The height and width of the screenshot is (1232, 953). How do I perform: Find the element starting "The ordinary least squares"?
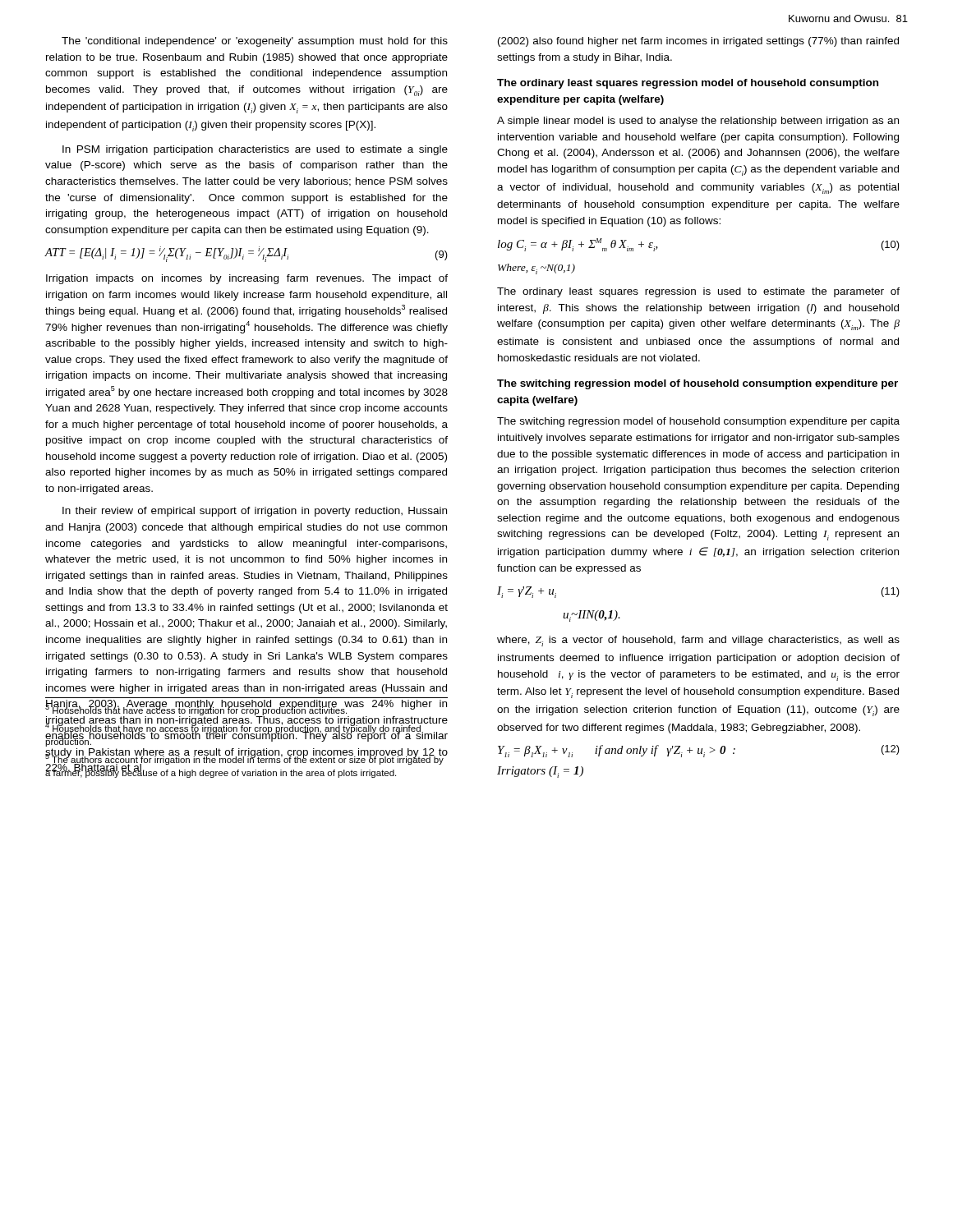688,91
